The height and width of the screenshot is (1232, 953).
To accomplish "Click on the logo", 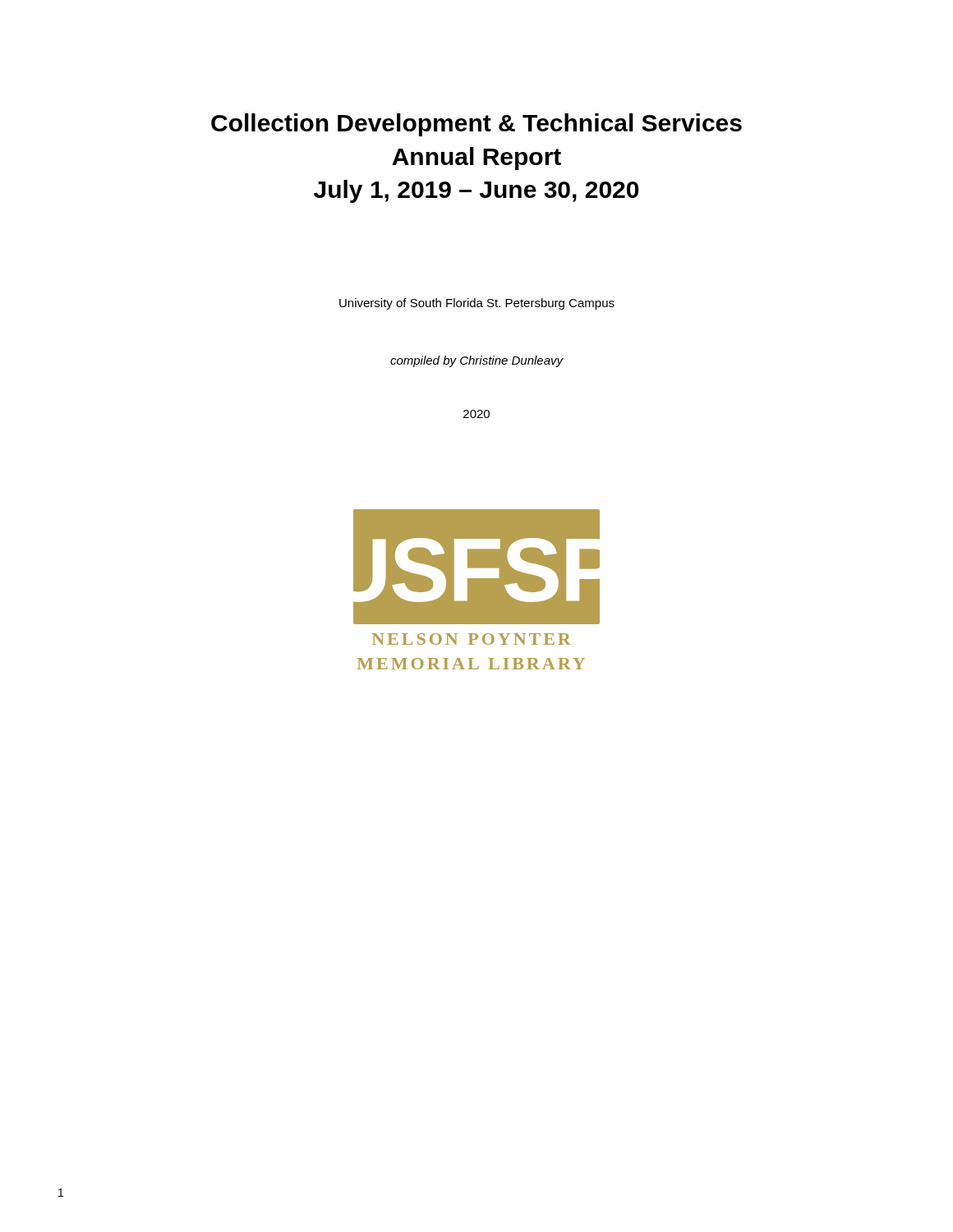I will (x=476, y=600).
